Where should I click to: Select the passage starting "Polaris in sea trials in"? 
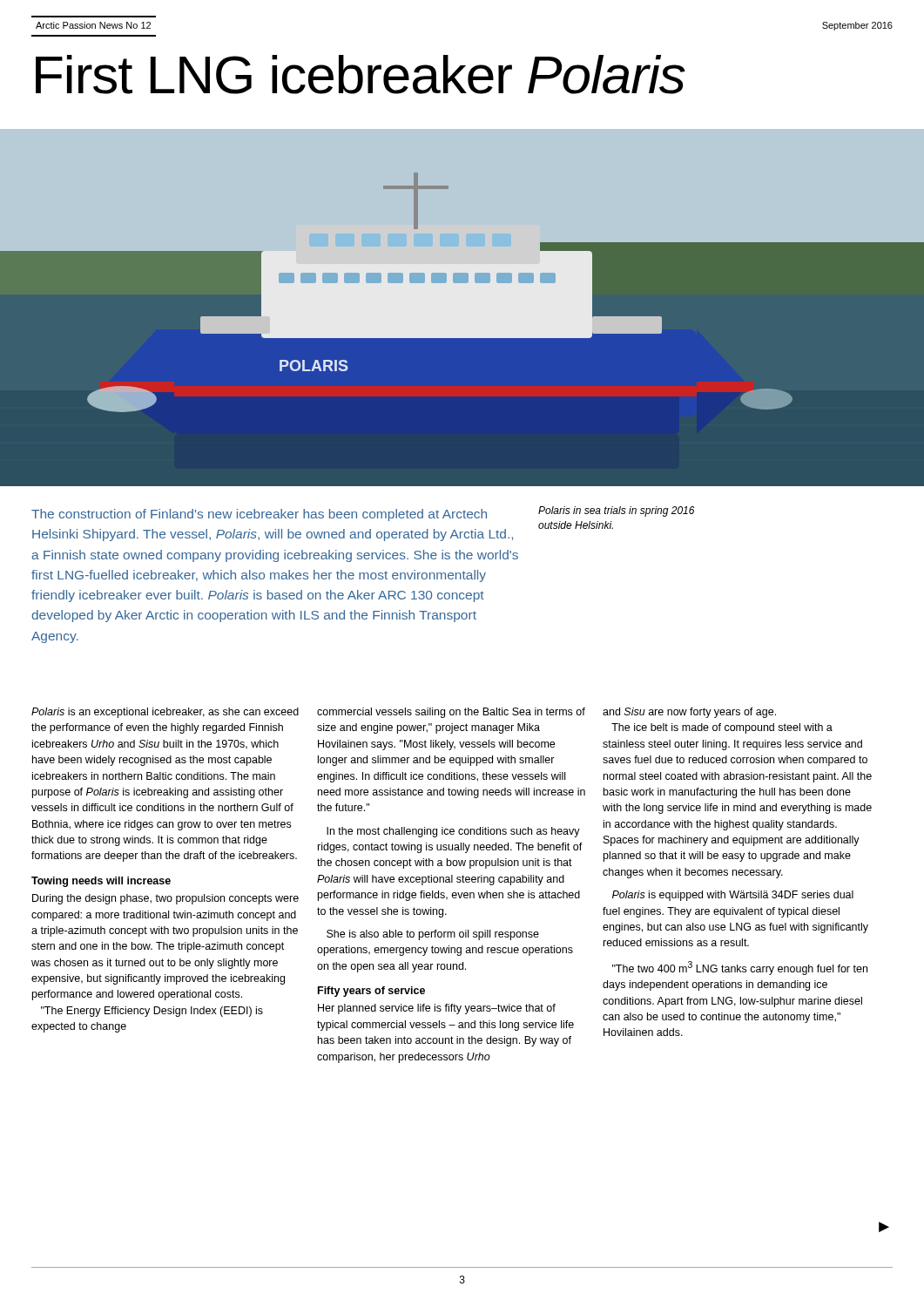(616, 518)
